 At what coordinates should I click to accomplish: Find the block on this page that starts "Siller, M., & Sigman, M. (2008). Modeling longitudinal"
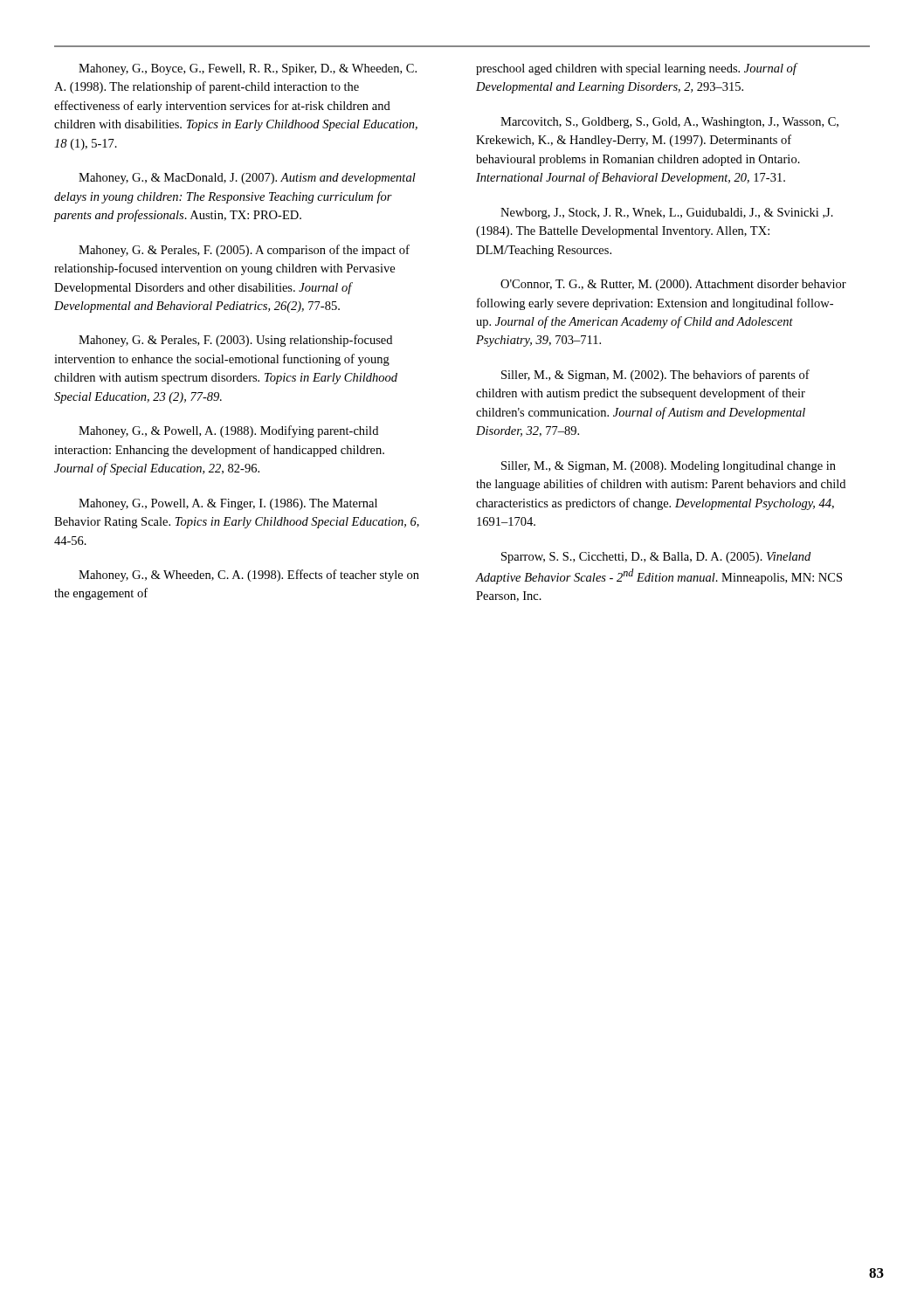662,494
